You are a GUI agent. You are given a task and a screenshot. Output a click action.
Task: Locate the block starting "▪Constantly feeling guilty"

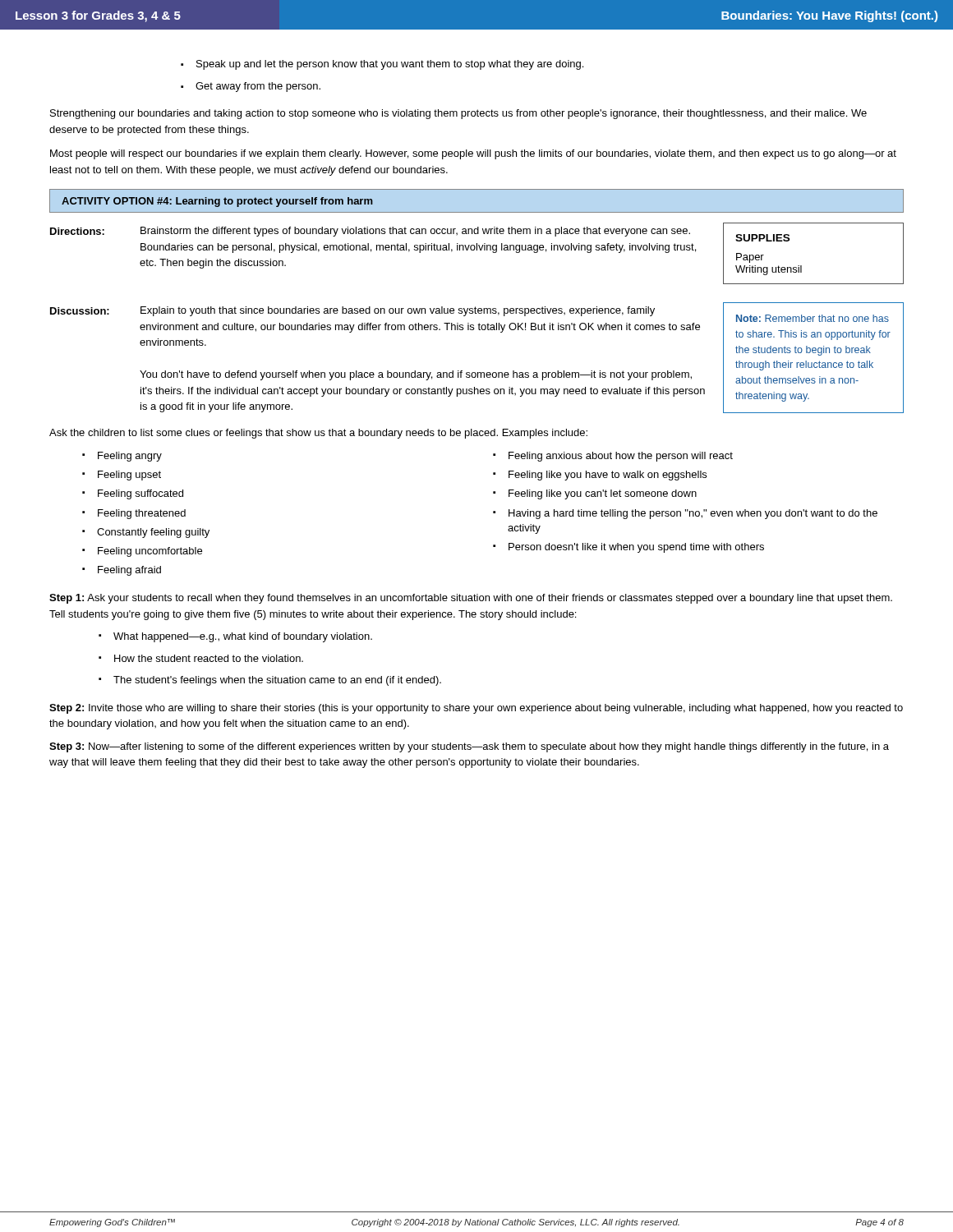[146, 531]
